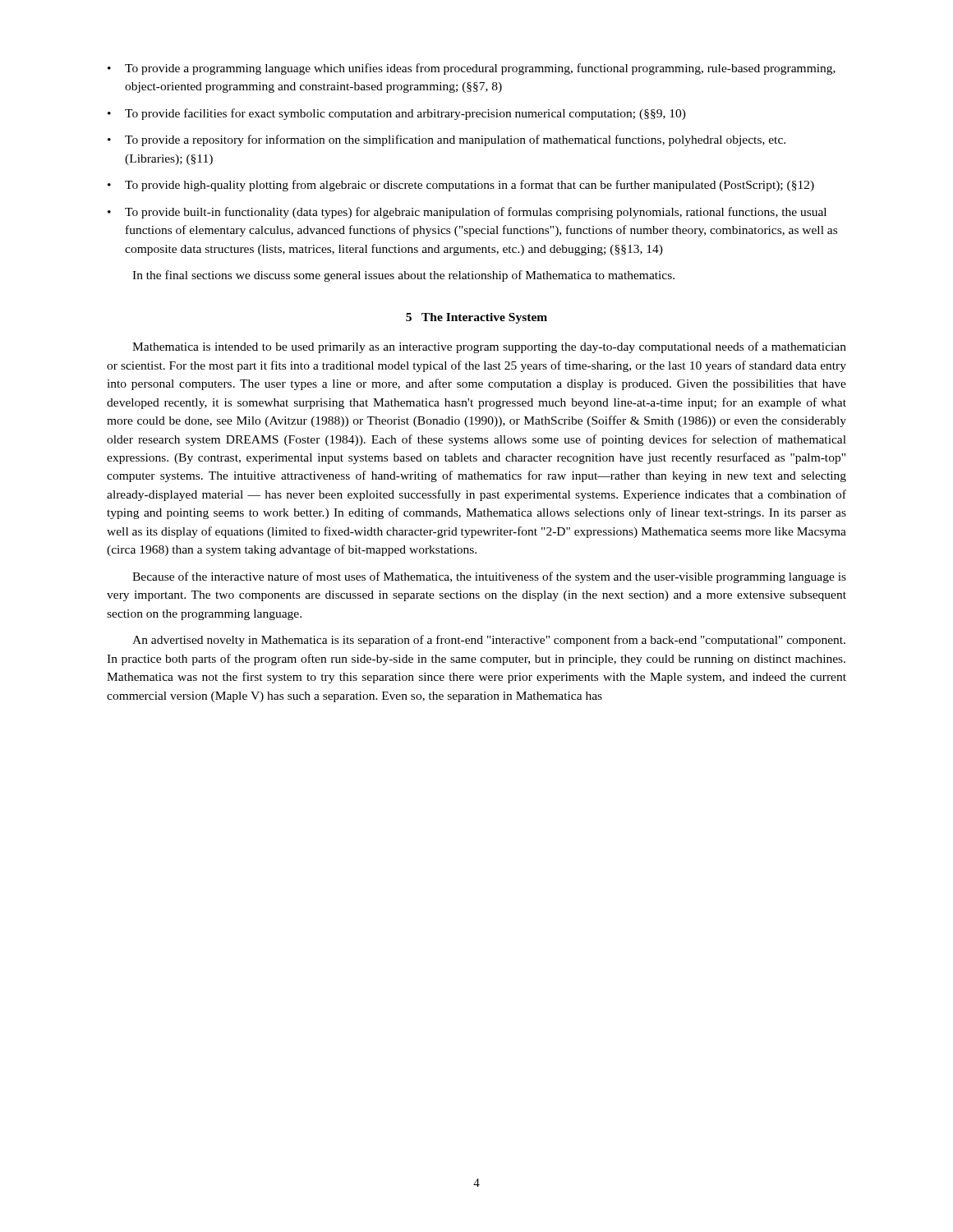Select the list item that says "• To provide a programming language which"
This screenshot has width=953, height=1232.
[476, 78]
